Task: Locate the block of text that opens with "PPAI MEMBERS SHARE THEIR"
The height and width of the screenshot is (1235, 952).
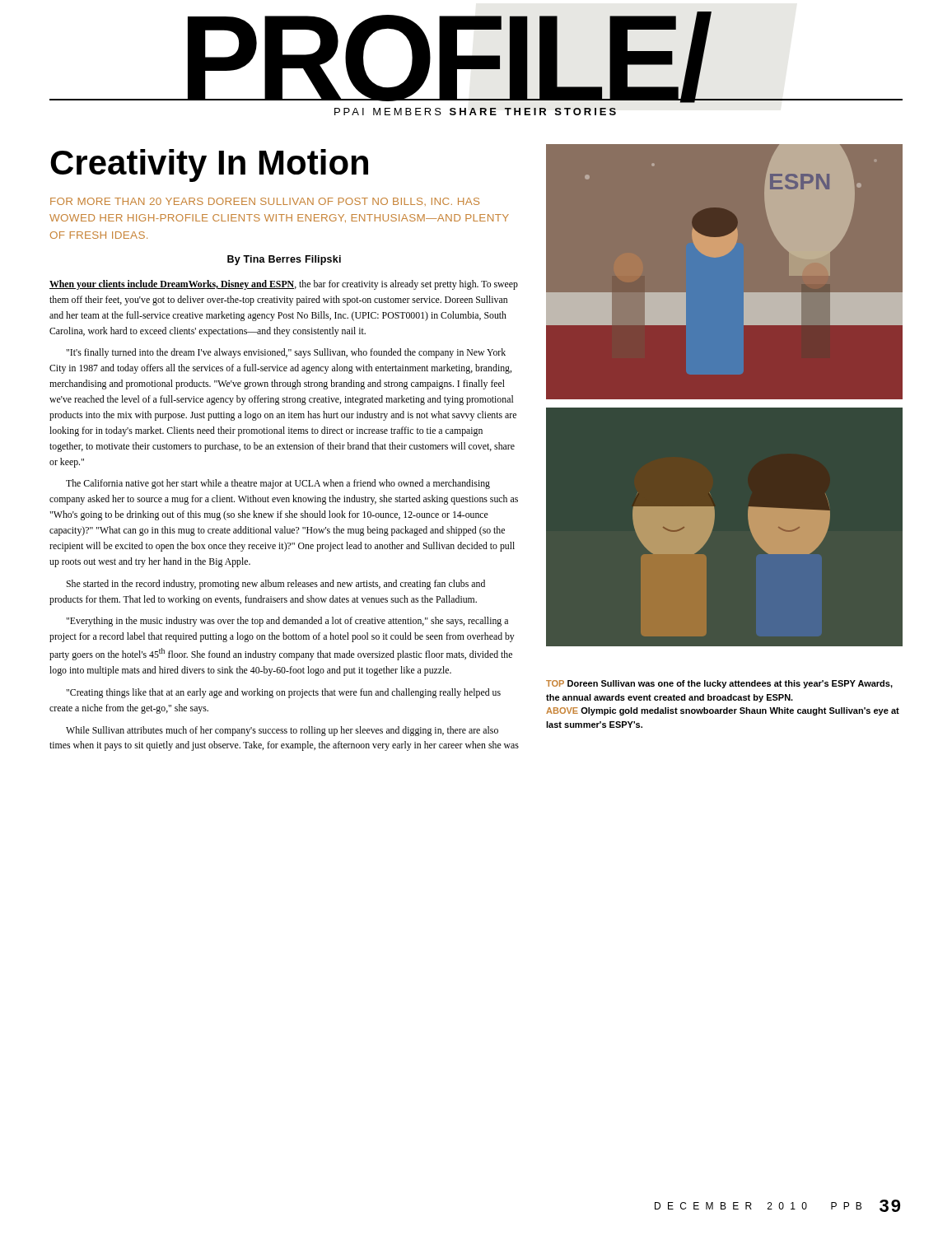Action: coord(476,112)
